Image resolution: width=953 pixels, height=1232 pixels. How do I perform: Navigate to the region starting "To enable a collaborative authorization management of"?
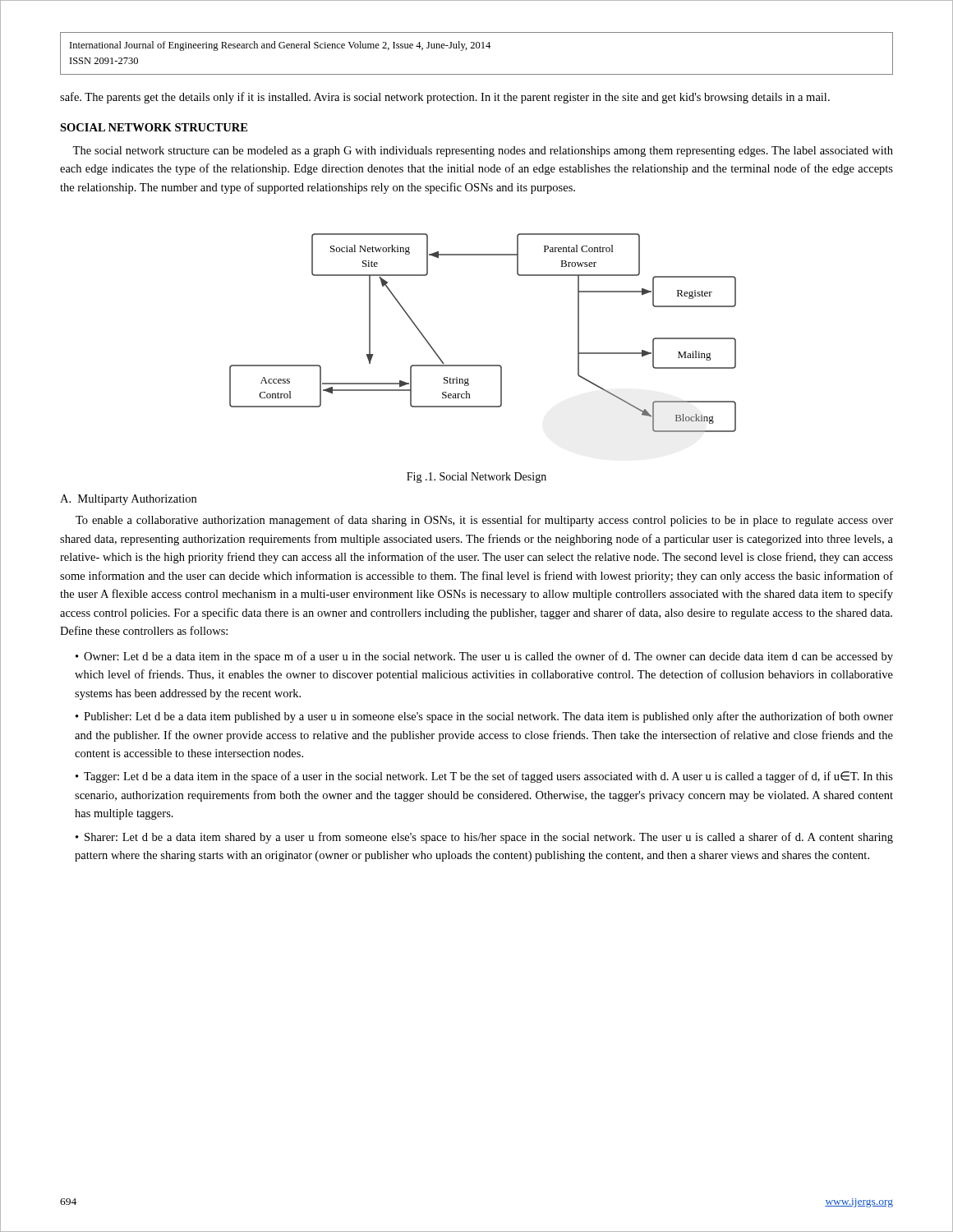476,576
